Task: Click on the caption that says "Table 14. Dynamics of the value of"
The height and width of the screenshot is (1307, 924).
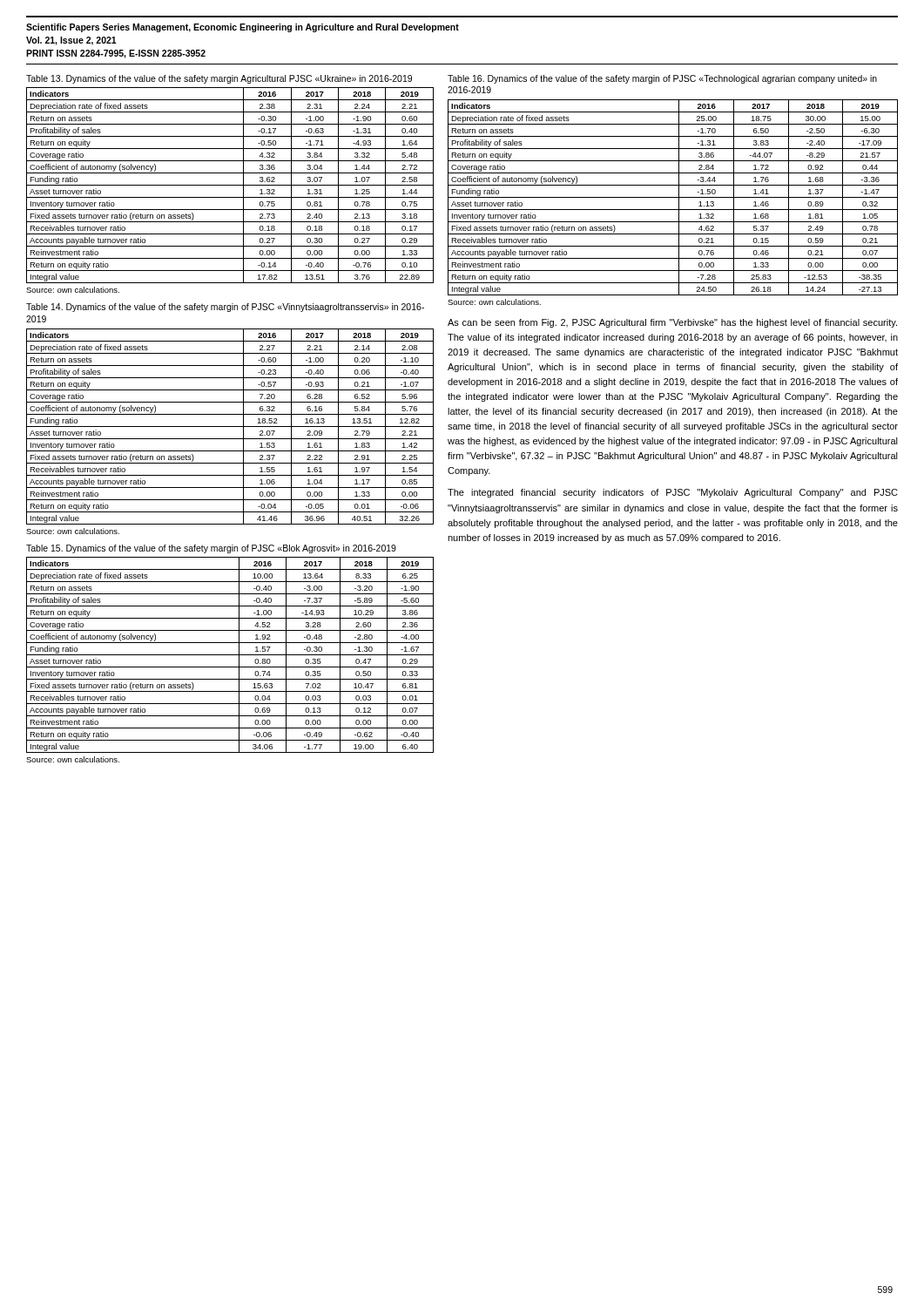Action: pyautogui.click(x=225, y=313)
